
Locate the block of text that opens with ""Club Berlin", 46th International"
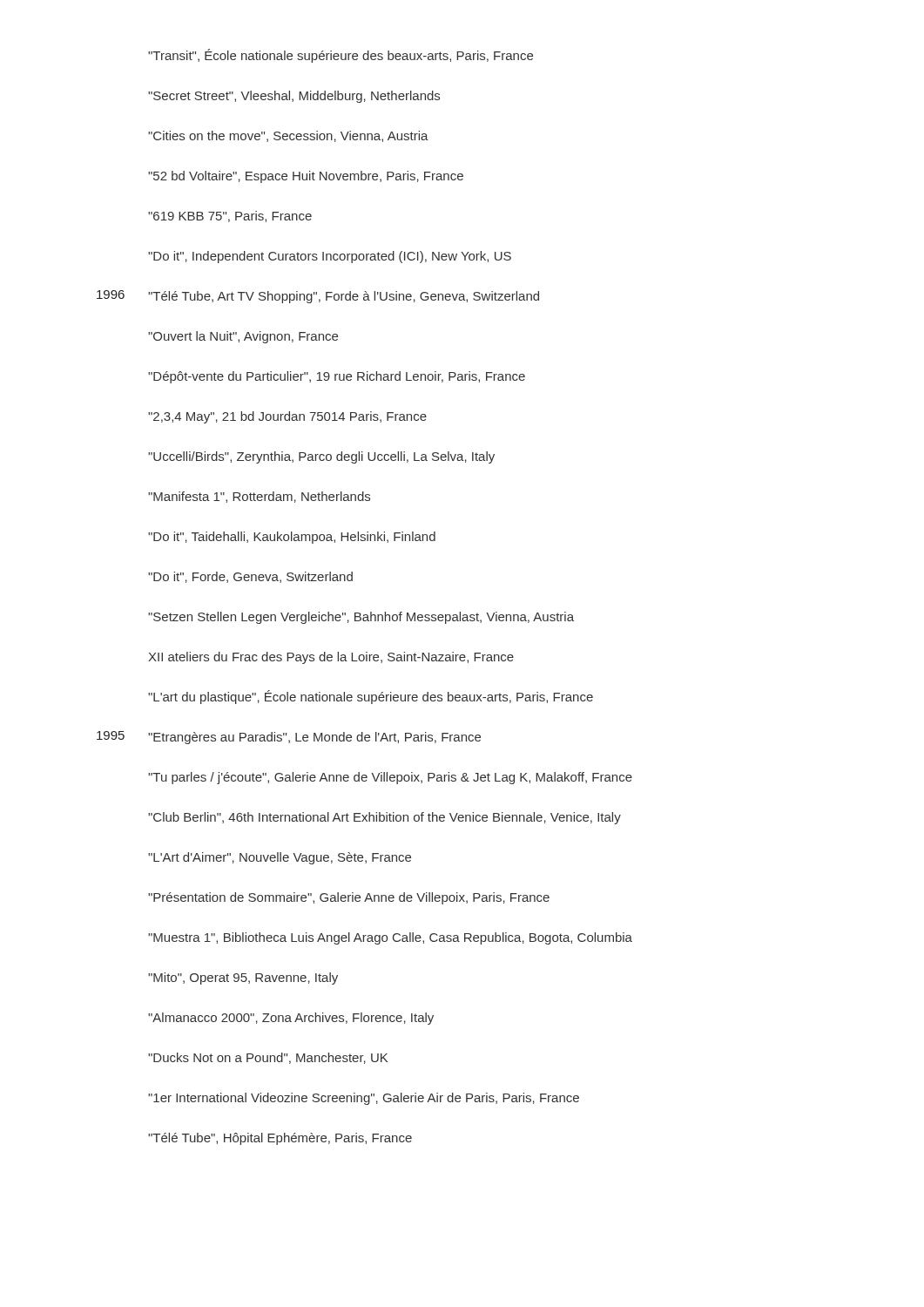479,818
